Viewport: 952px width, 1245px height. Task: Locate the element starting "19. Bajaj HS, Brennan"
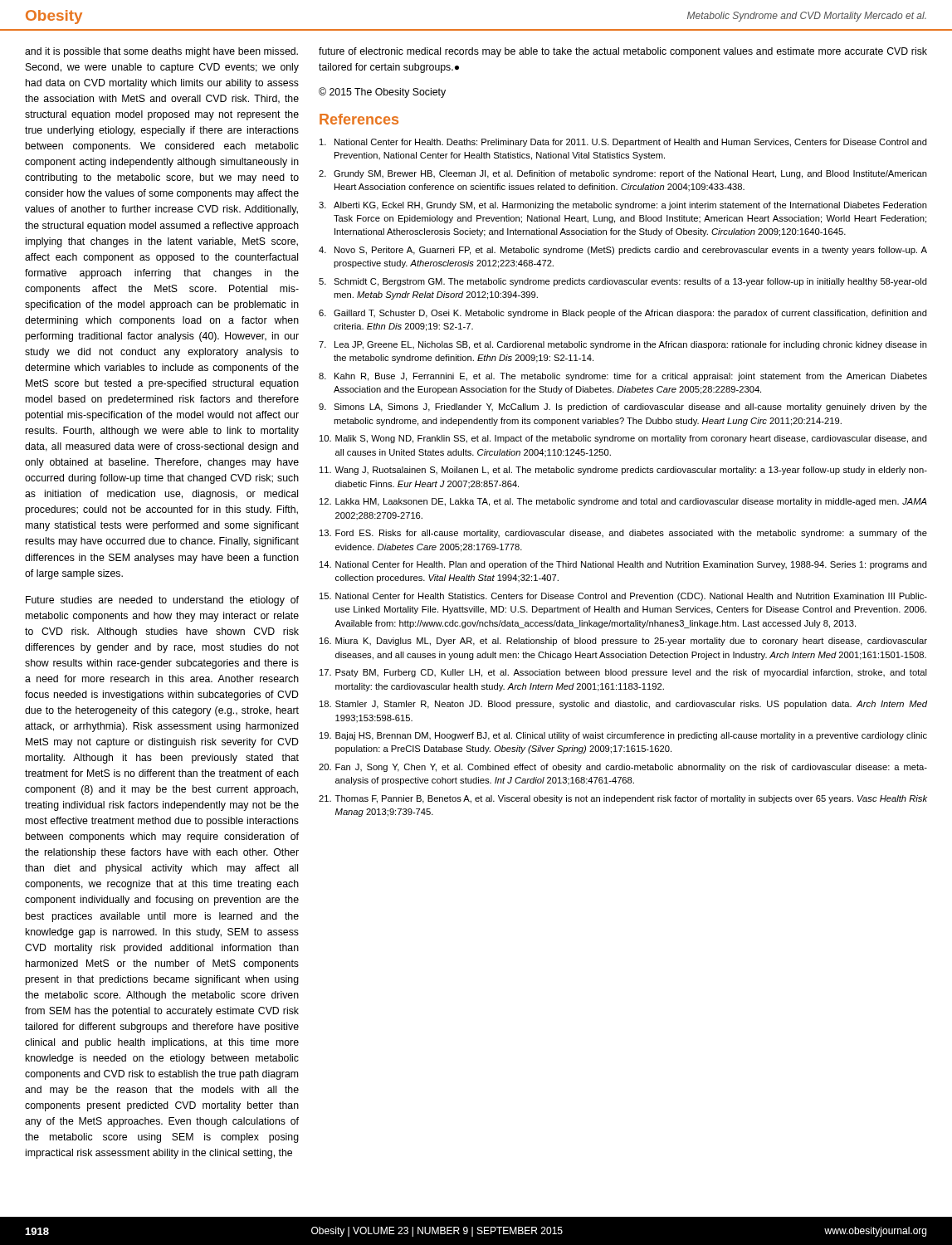click(x=623, y=742)
